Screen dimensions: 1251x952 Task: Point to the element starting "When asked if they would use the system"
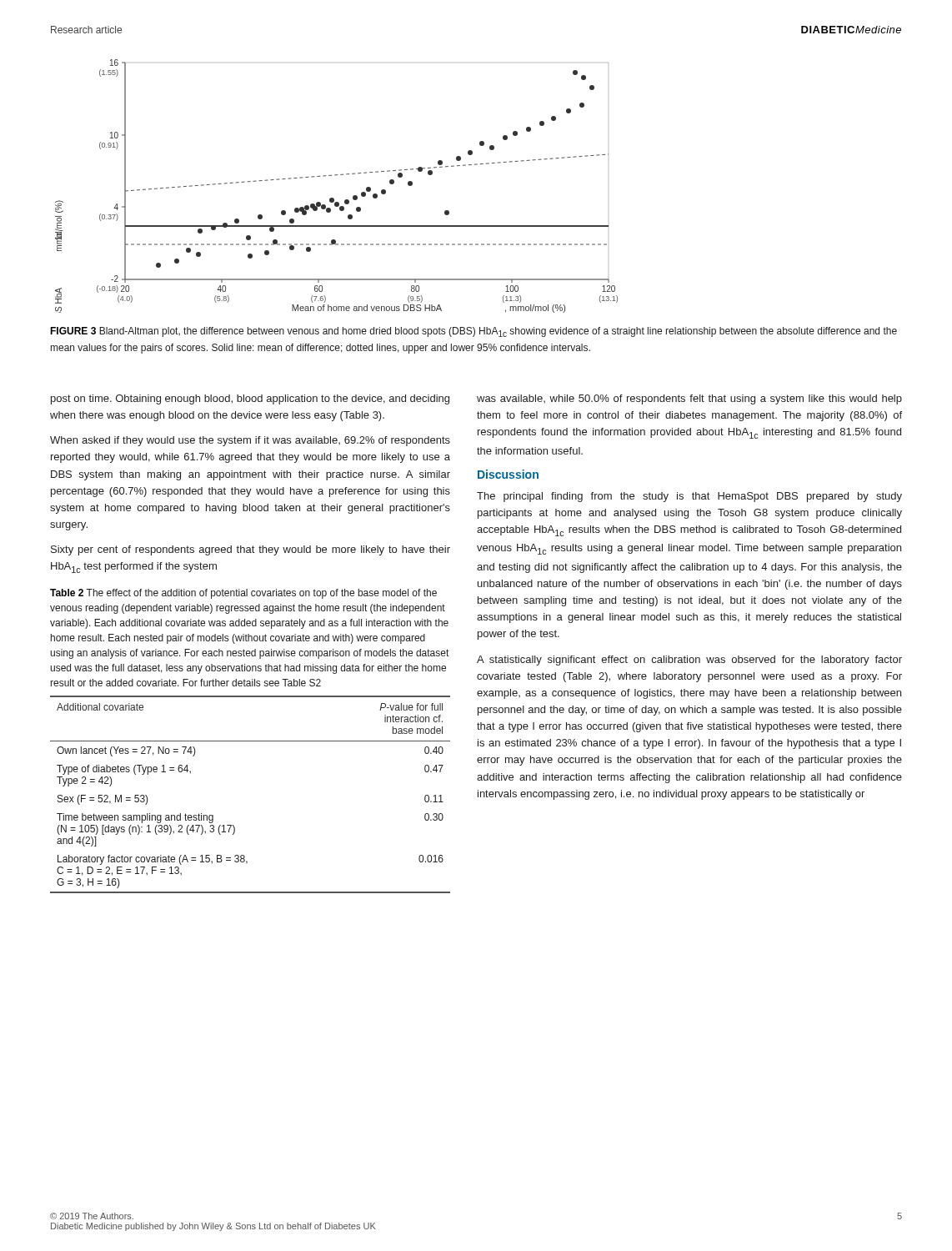coord(250,482)
